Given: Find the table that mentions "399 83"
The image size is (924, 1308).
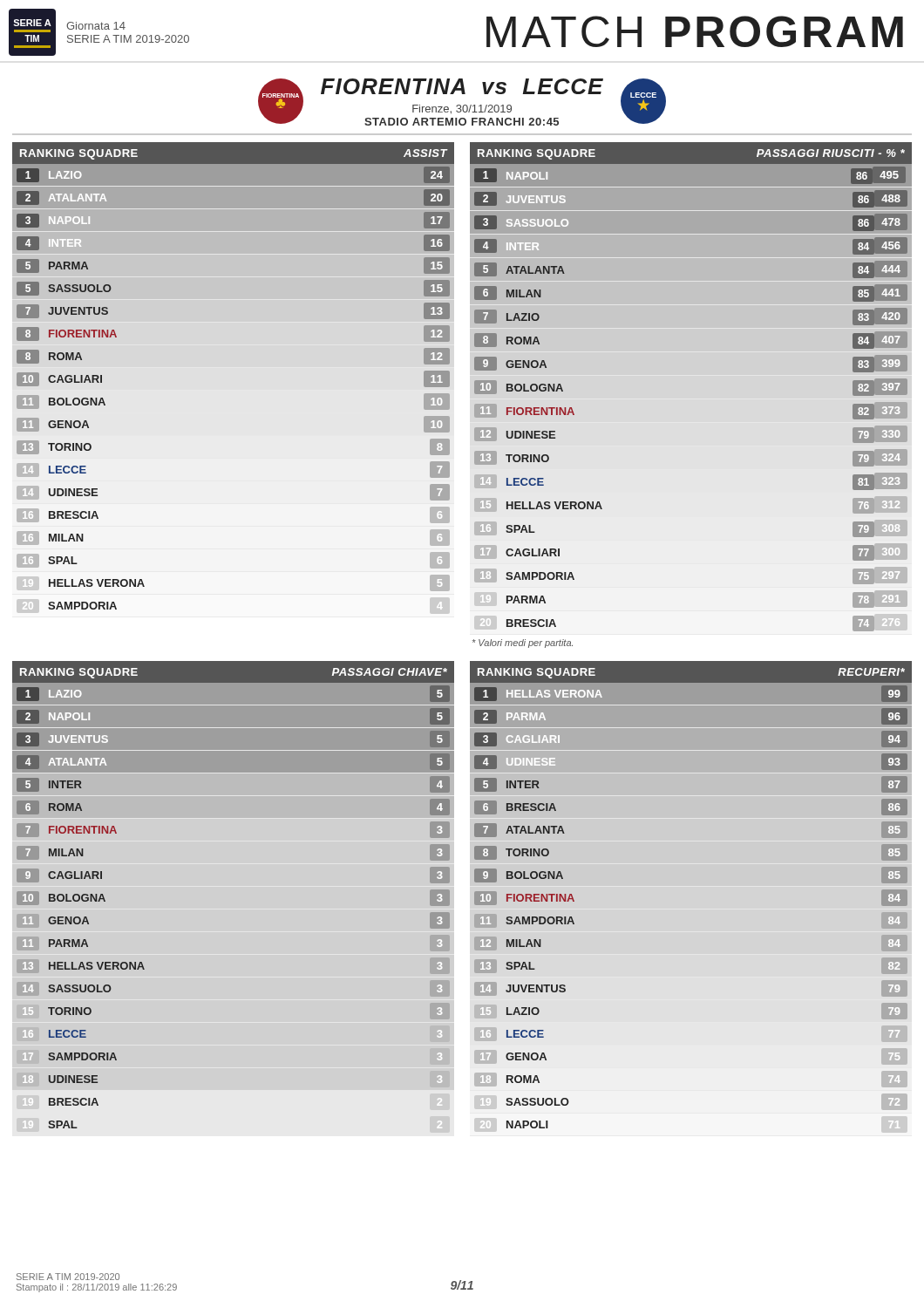Looking at the screenshot, I should pyautogui.click(x=691, y=396).
